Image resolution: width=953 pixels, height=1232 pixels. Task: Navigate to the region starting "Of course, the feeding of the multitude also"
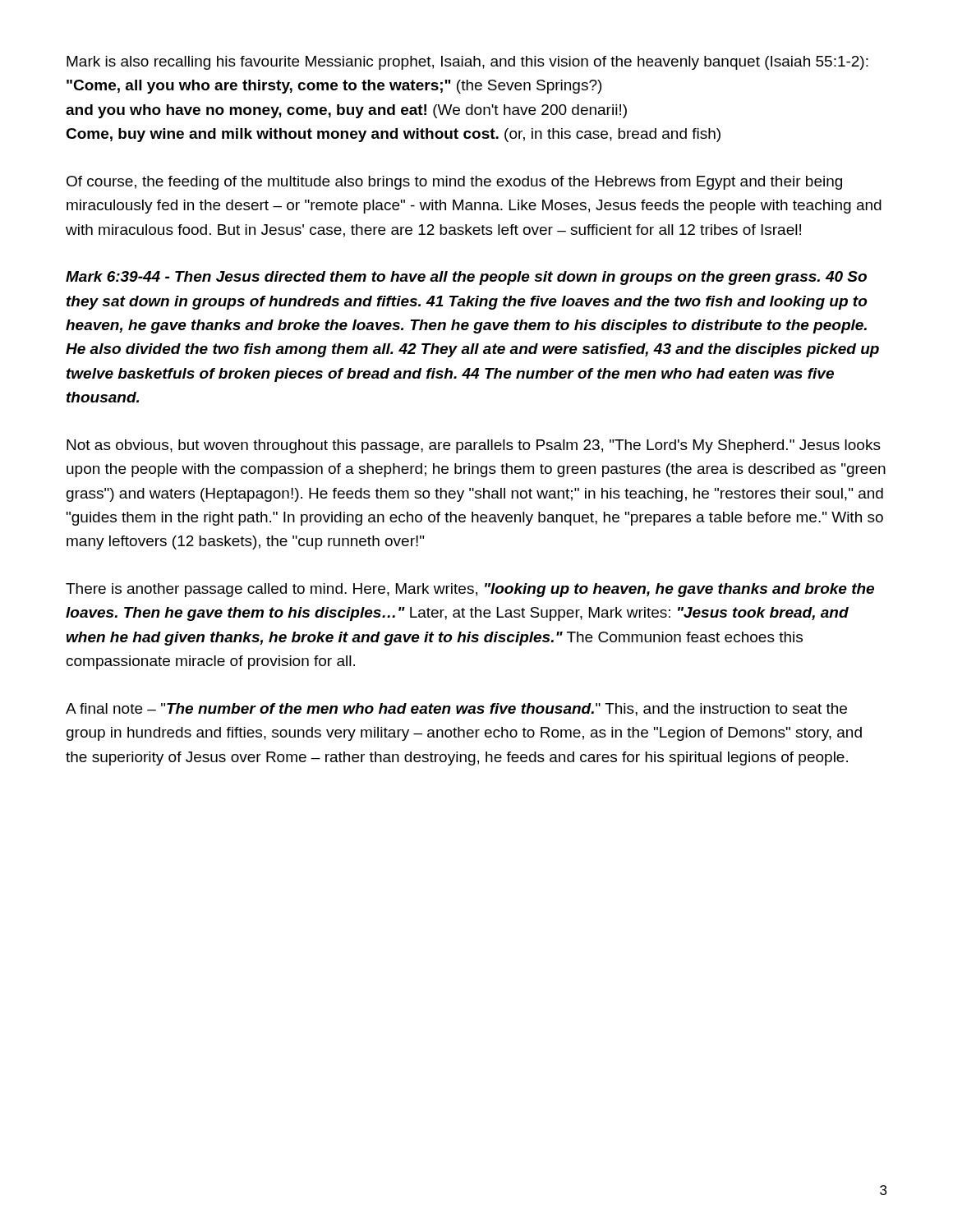coord(474,205)
